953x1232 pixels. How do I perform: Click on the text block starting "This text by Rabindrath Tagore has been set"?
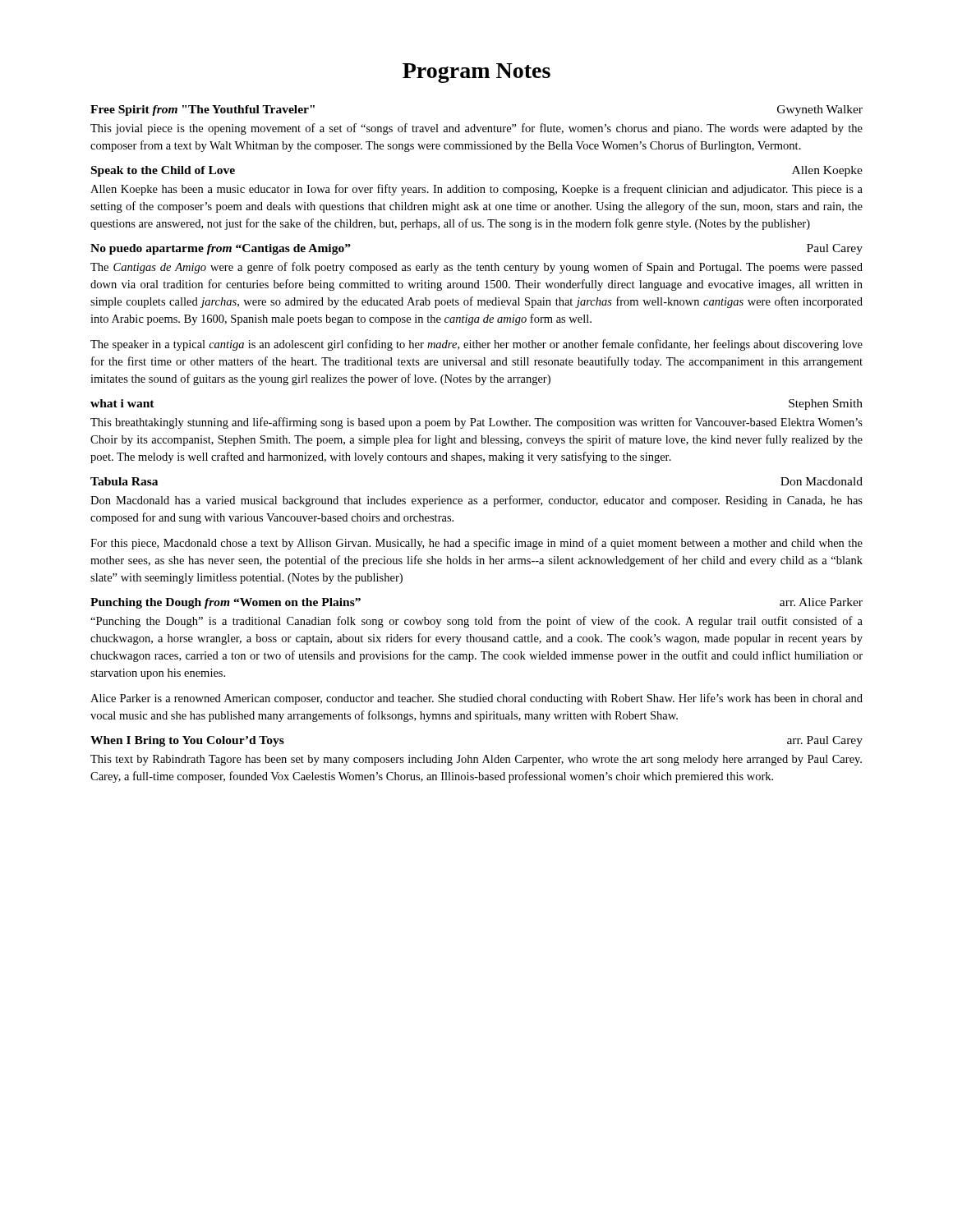476,768
